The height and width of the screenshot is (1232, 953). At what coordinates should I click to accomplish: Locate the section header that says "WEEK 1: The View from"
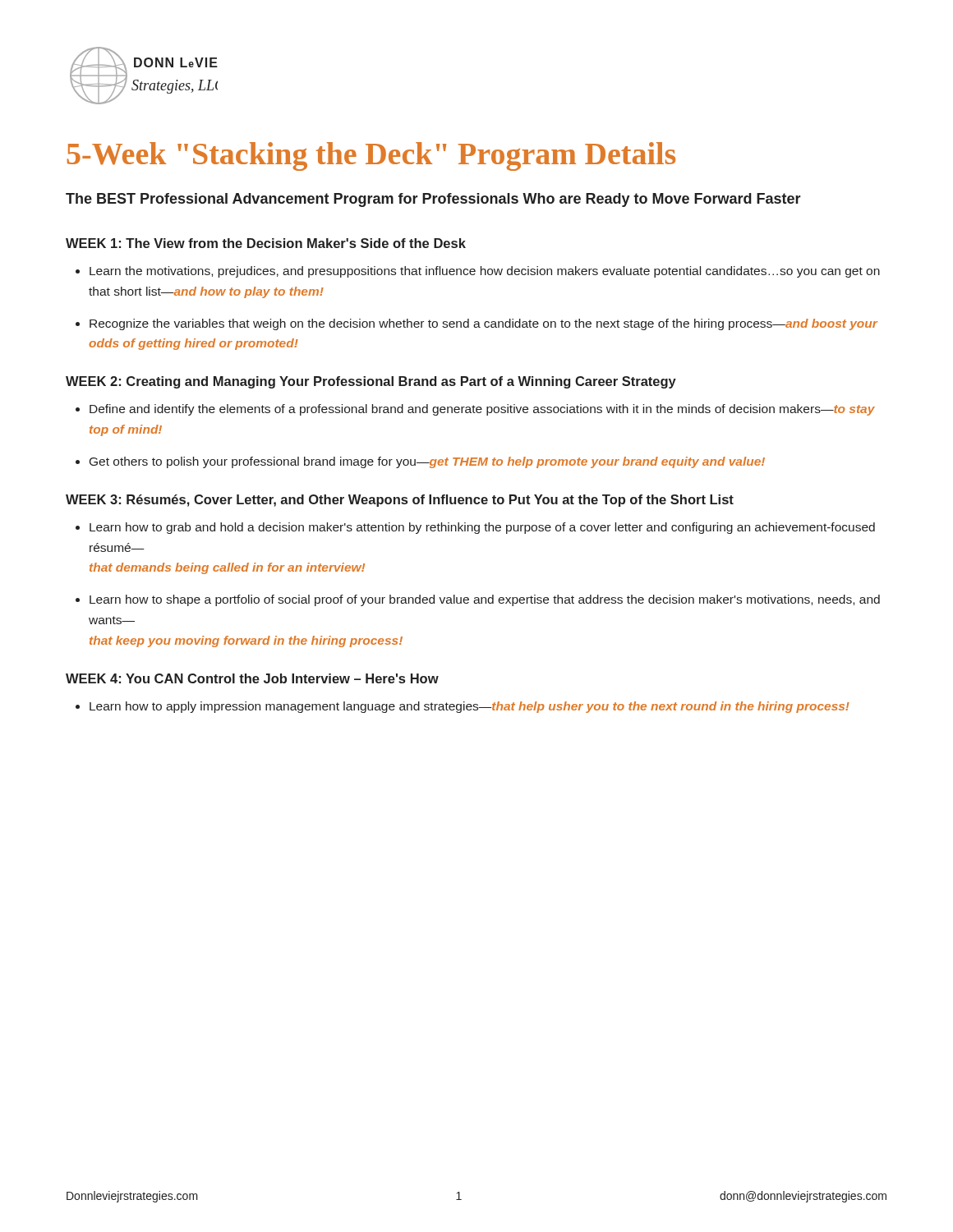click(266, 243)
